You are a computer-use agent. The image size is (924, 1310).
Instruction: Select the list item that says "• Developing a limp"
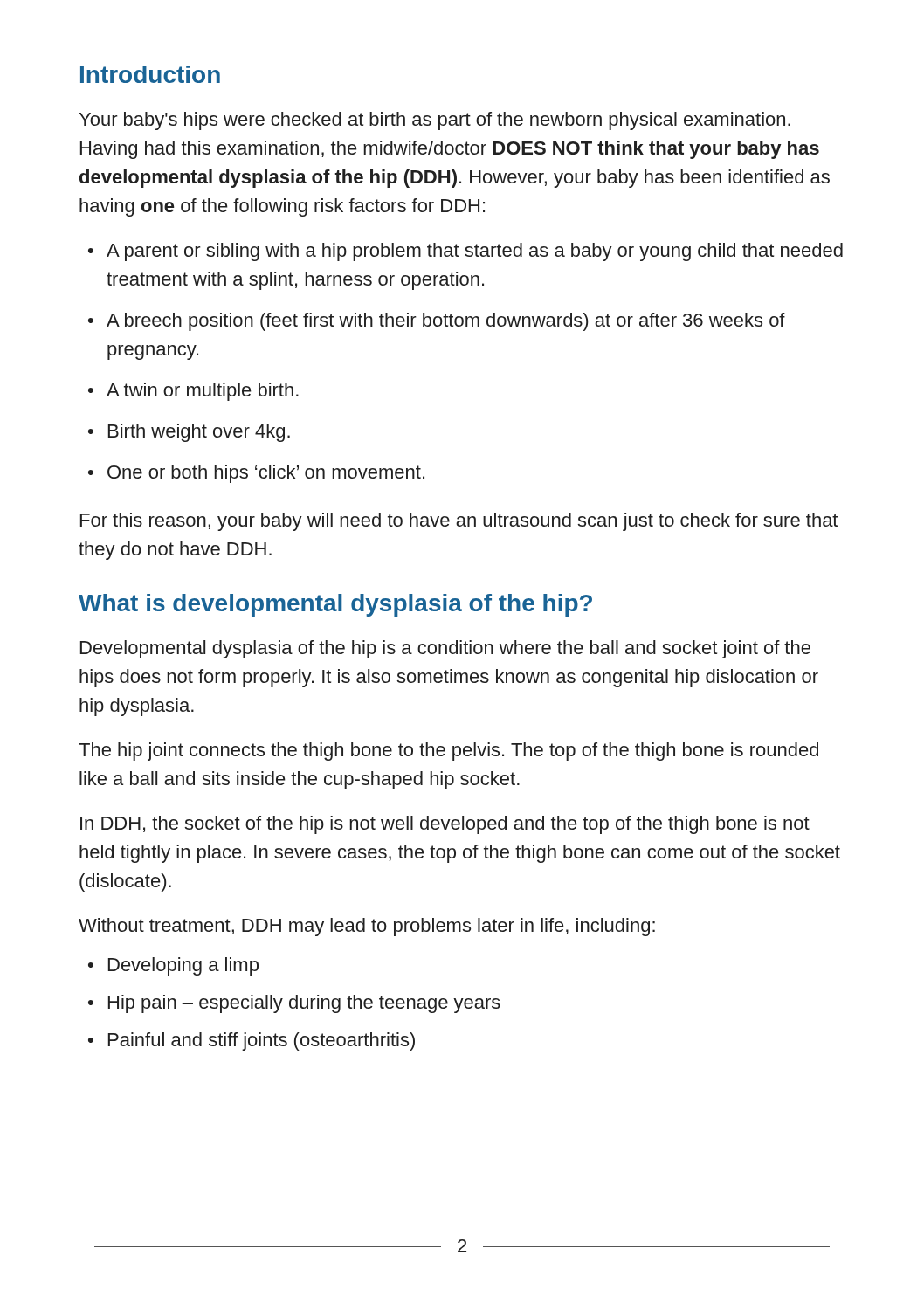pyautogui.click(x=173, y=965)
